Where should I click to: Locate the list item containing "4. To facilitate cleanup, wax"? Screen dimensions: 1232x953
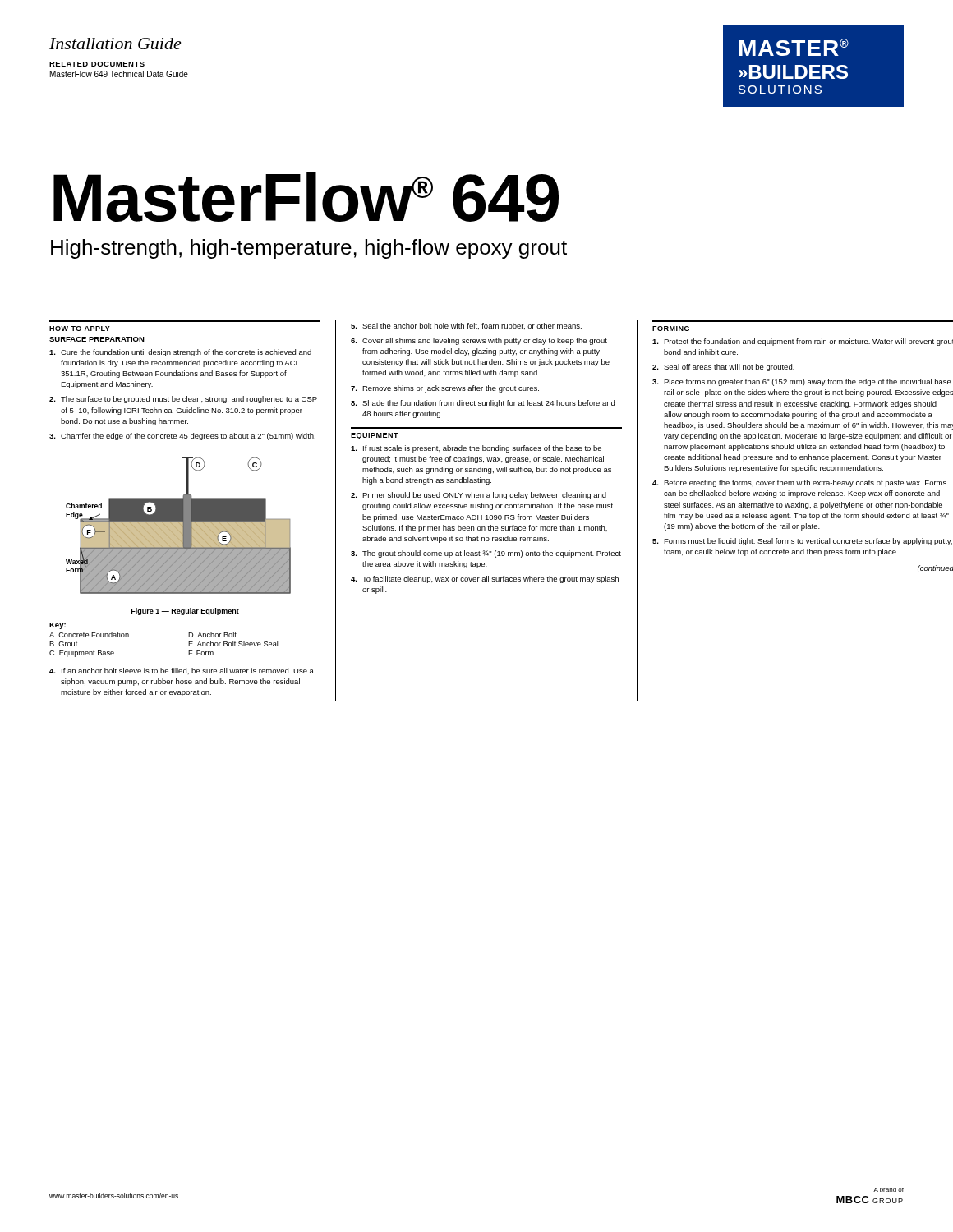(486, 584)
